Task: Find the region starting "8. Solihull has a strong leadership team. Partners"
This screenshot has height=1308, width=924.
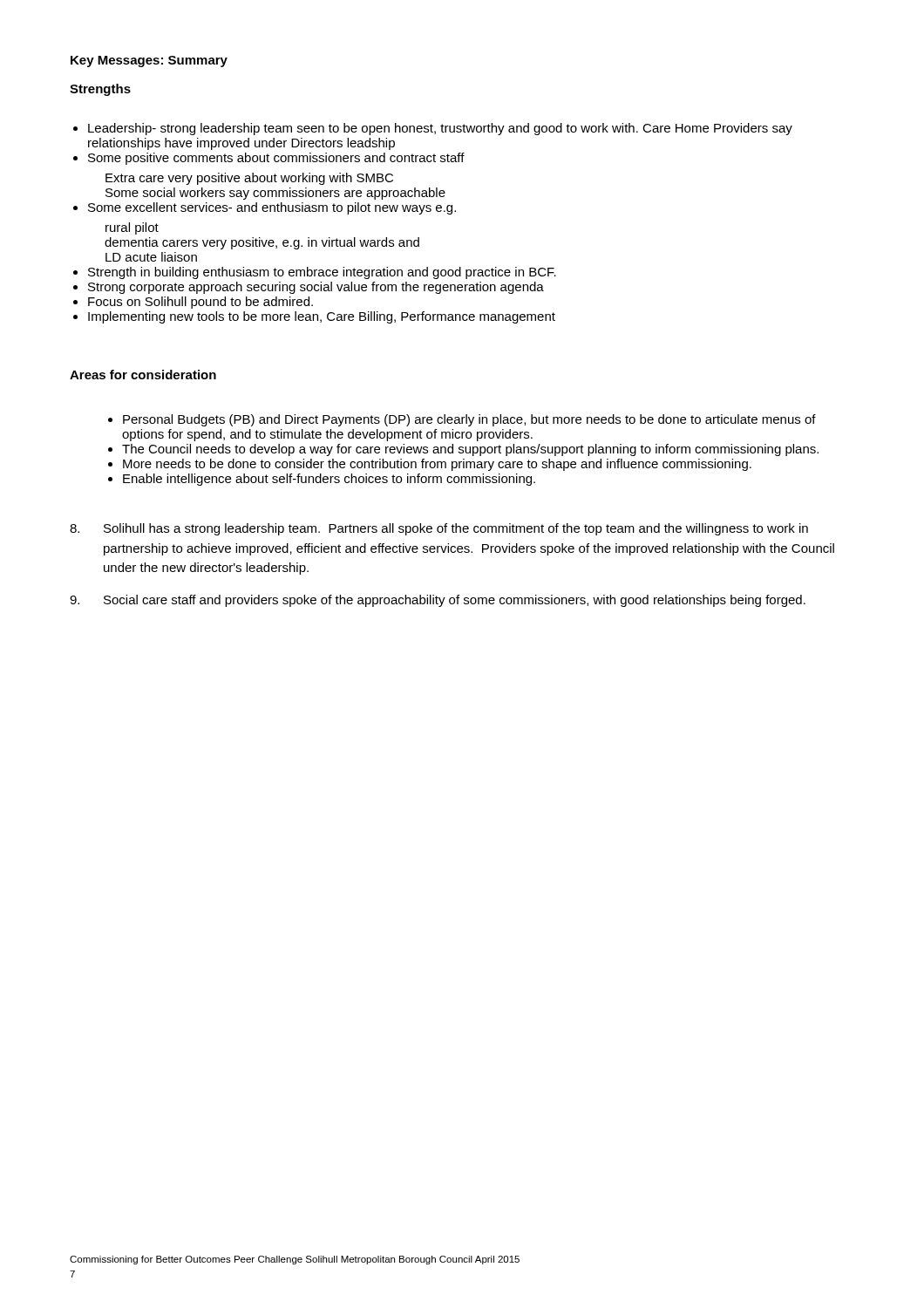Action: coord(462,548)
